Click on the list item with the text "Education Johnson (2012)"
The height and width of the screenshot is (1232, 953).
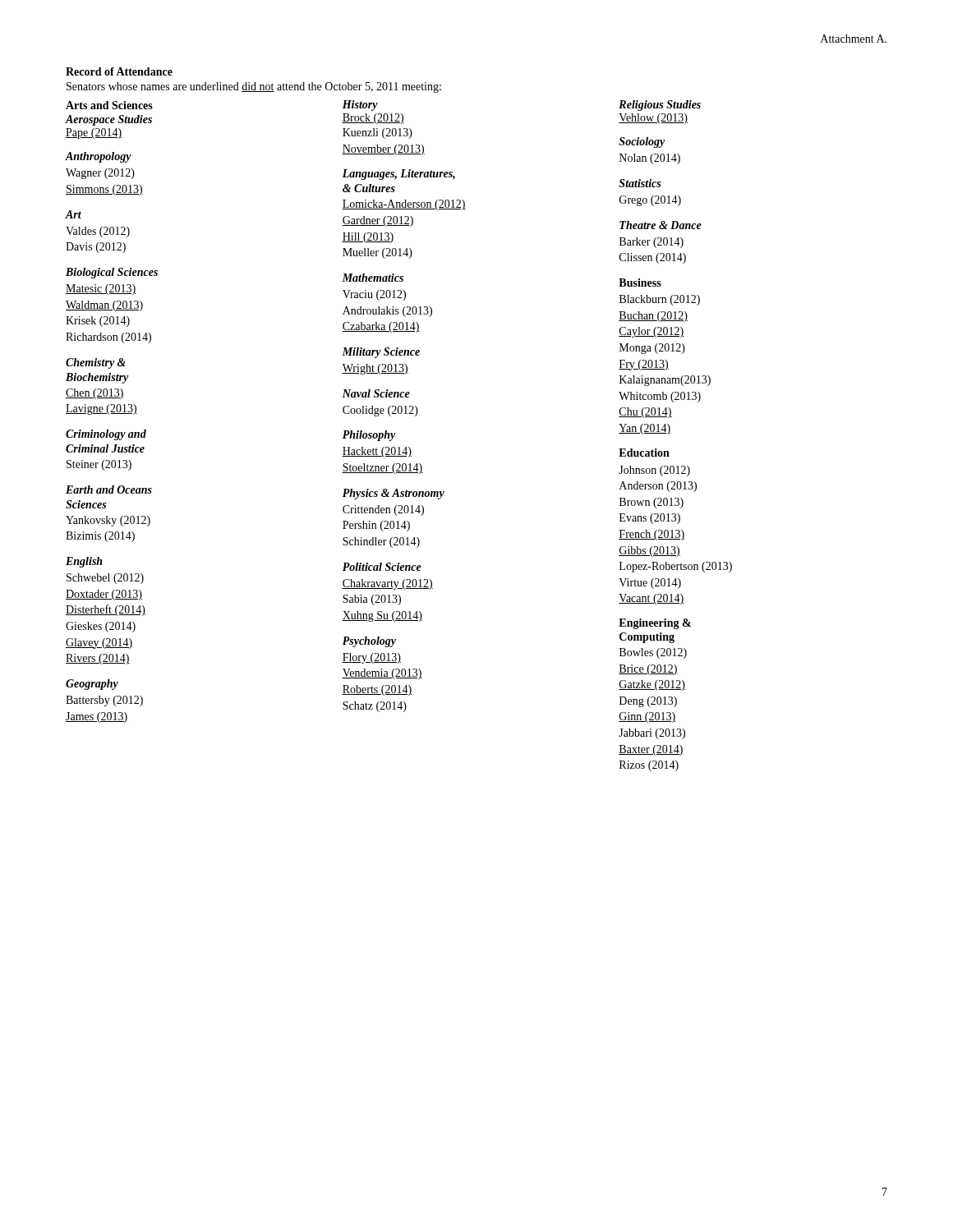pyautogui.click(x=644, y=453)
